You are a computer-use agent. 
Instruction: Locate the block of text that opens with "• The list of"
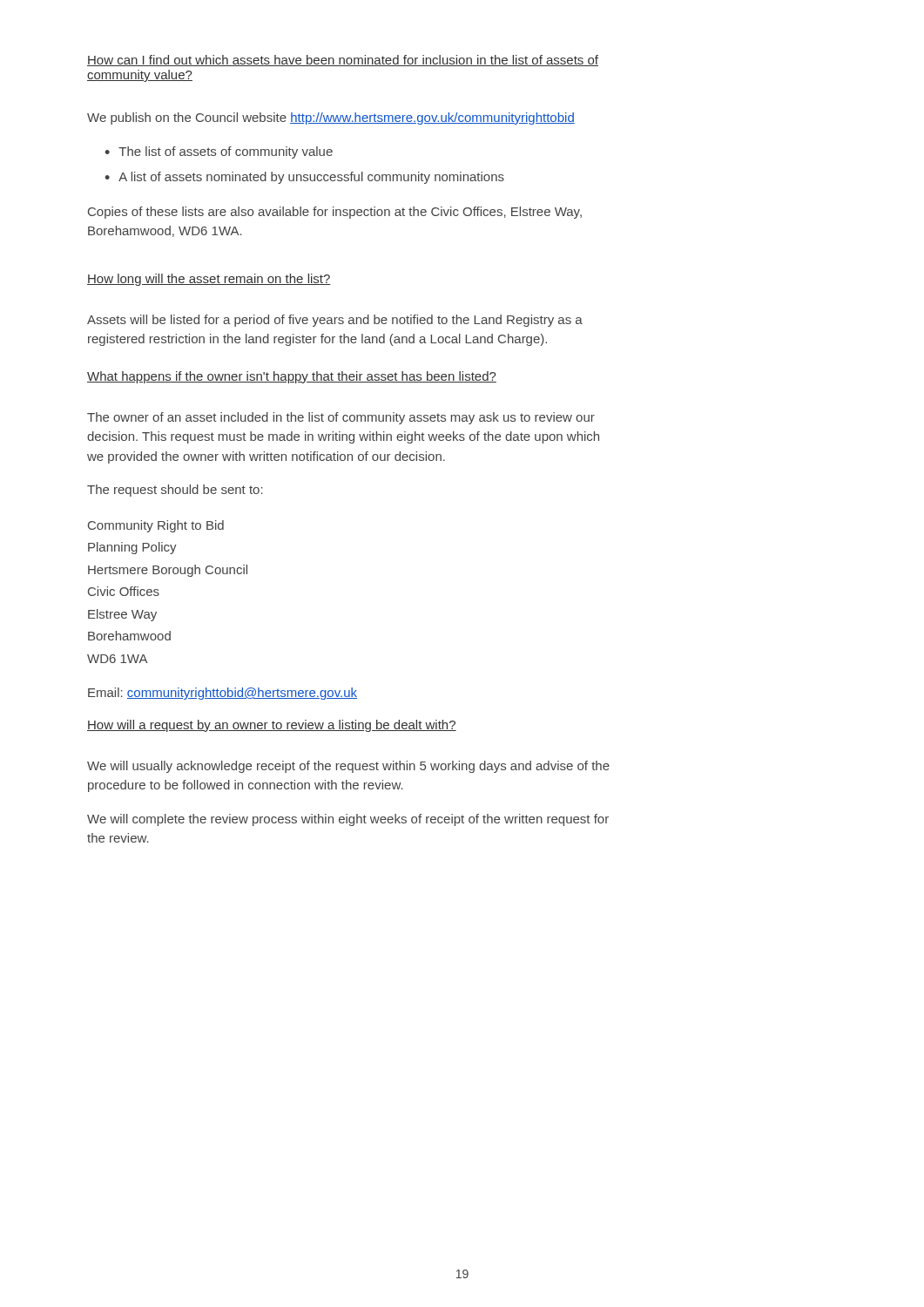[x=219, y=152]
